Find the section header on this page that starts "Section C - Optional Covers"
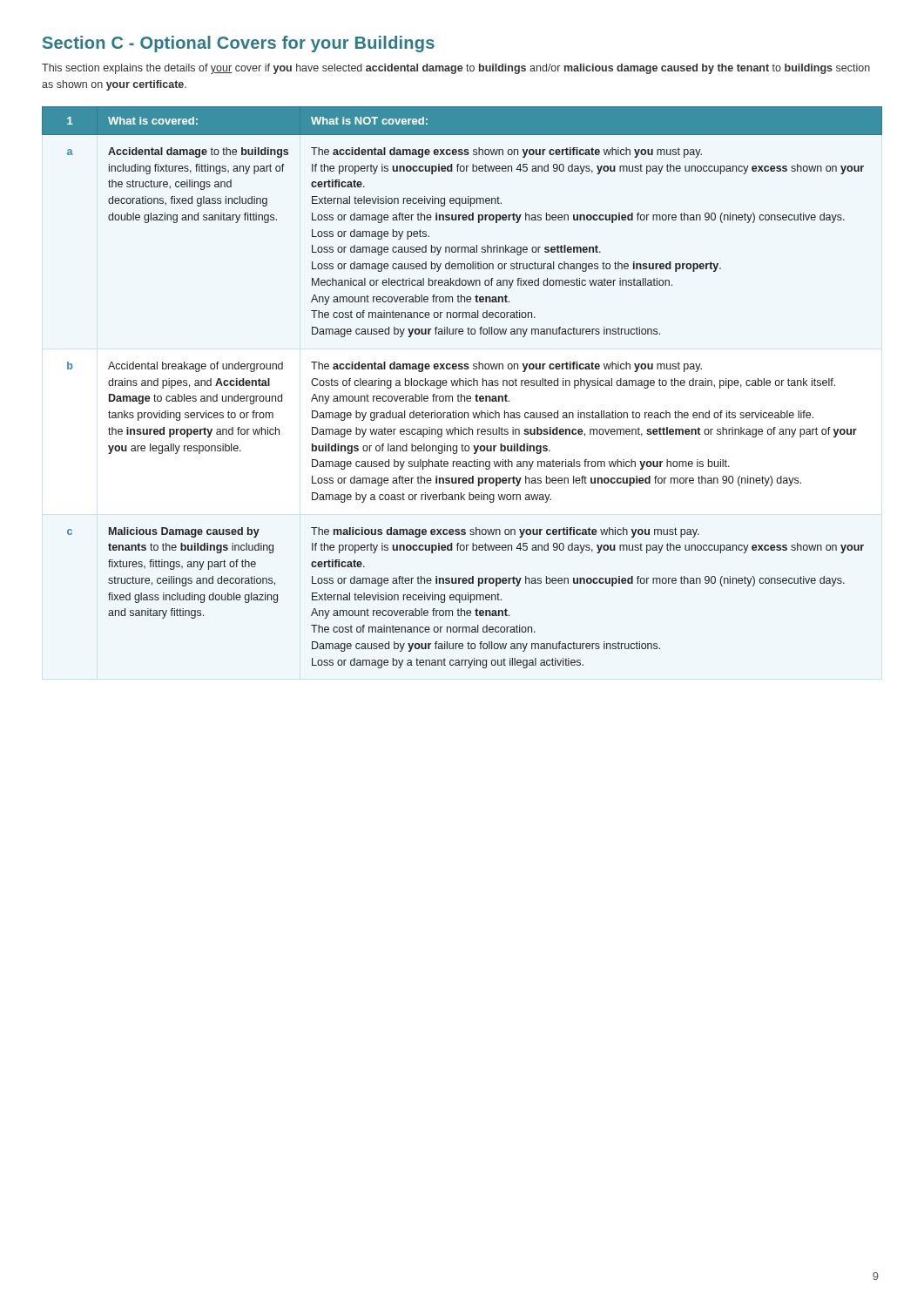The image size is (924, 1307). coord(238,43)
